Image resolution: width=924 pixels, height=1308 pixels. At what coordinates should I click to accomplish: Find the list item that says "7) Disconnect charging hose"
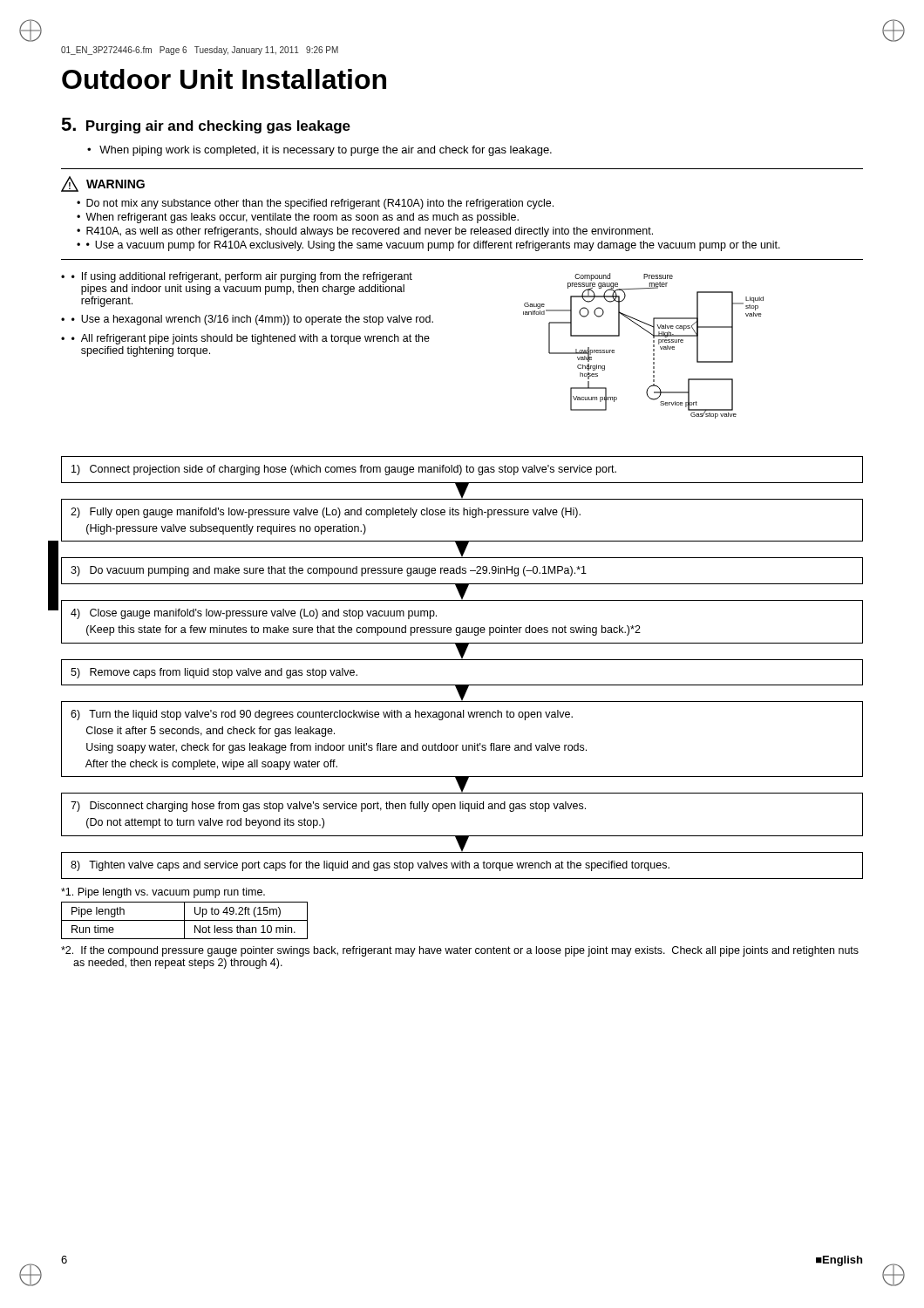(x=329, y=814)
